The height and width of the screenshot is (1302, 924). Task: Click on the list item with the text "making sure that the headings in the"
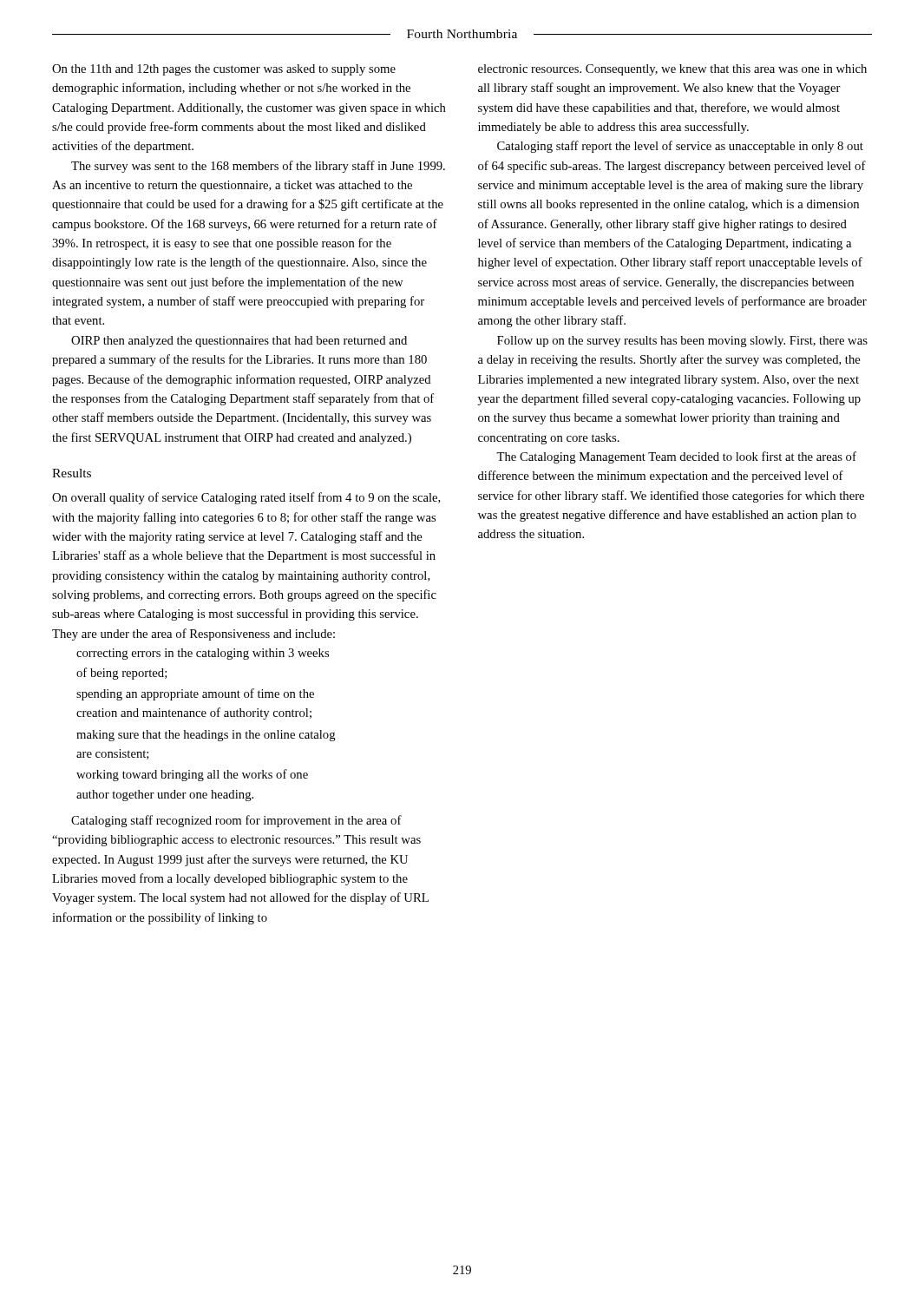pos(206,744)
